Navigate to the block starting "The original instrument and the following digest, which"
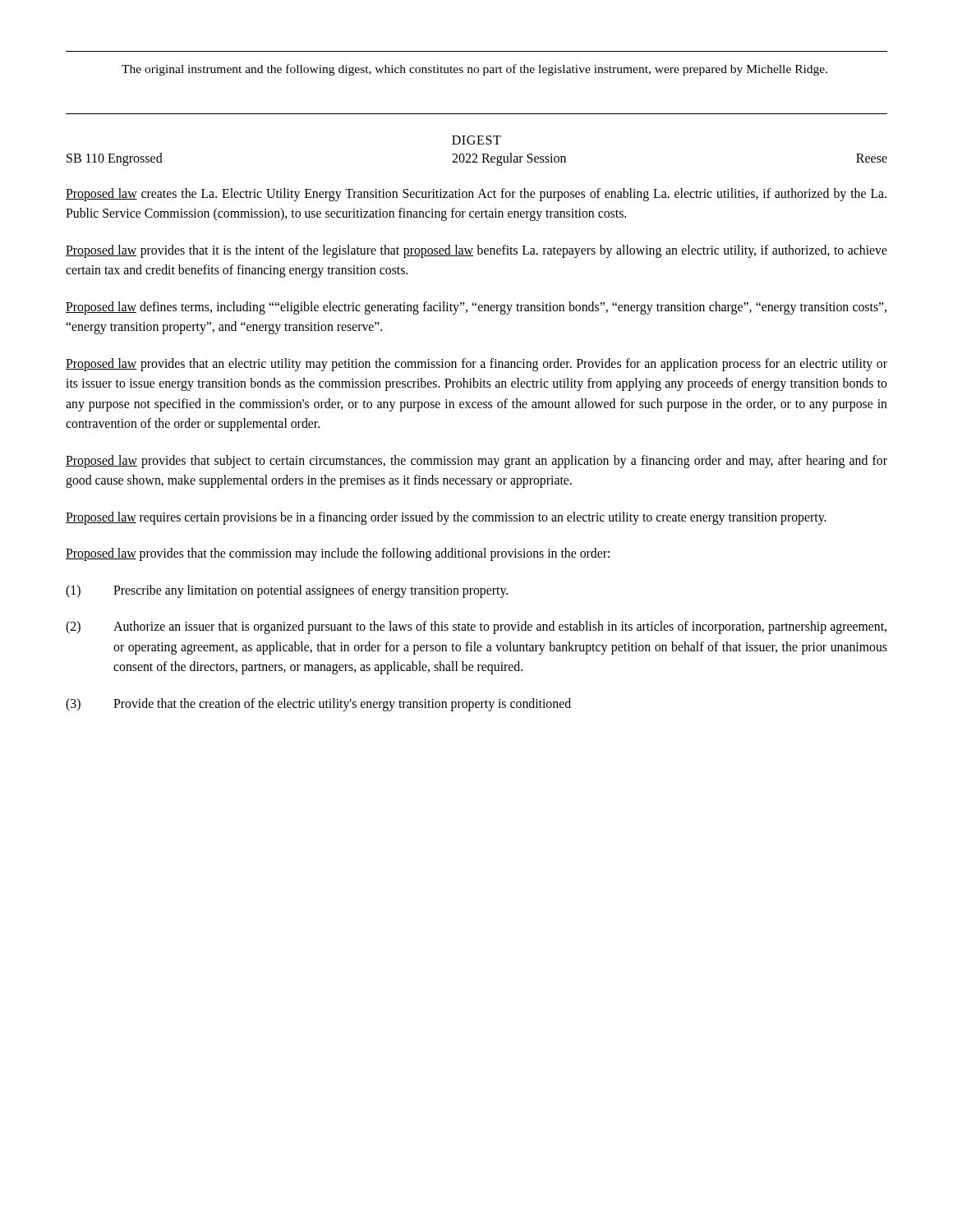 (475, 69)
